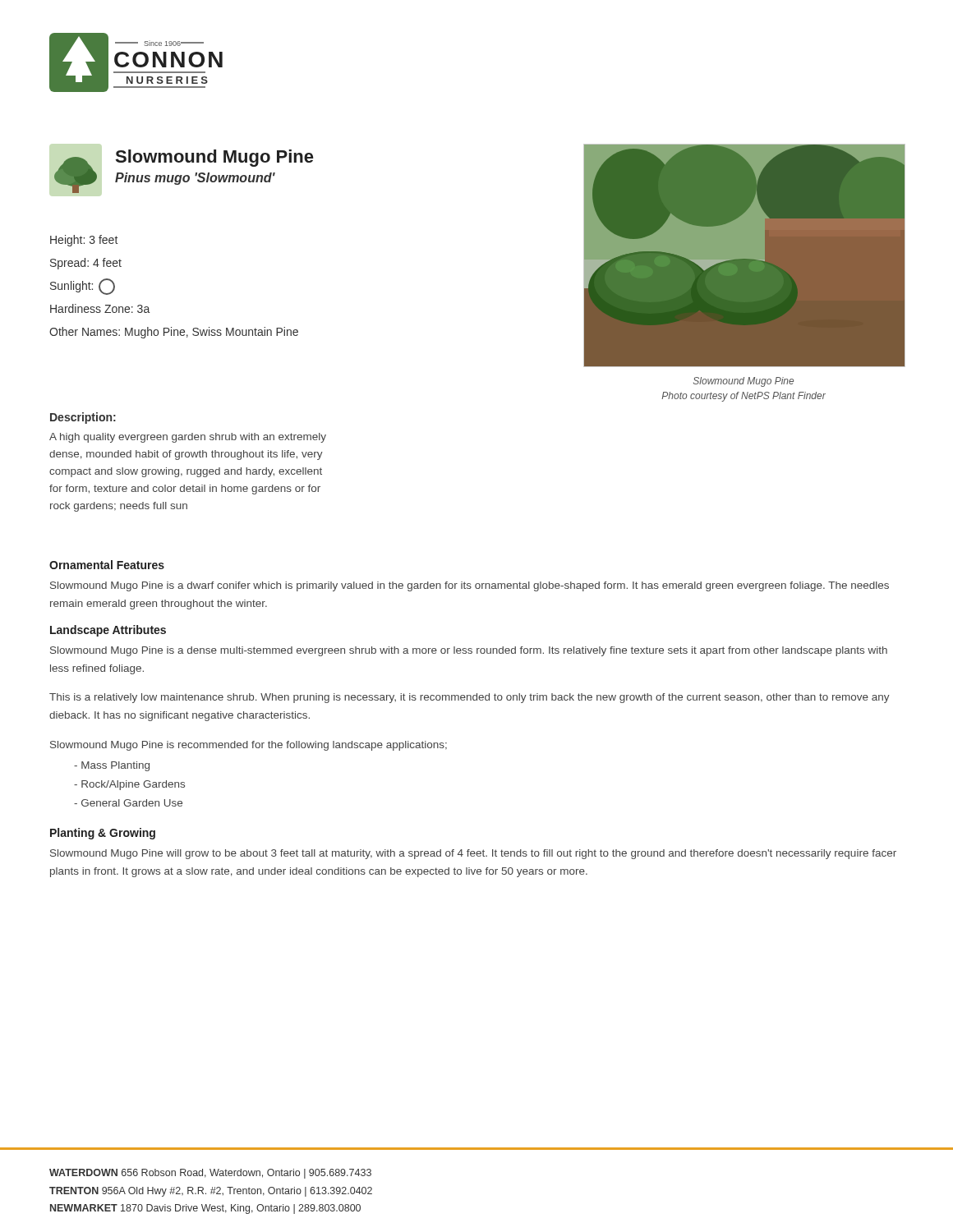Select the element starting "Slowmound Mugo Pine is a dense"
The height and width of the screenshot is (1232, 953).
468,659
